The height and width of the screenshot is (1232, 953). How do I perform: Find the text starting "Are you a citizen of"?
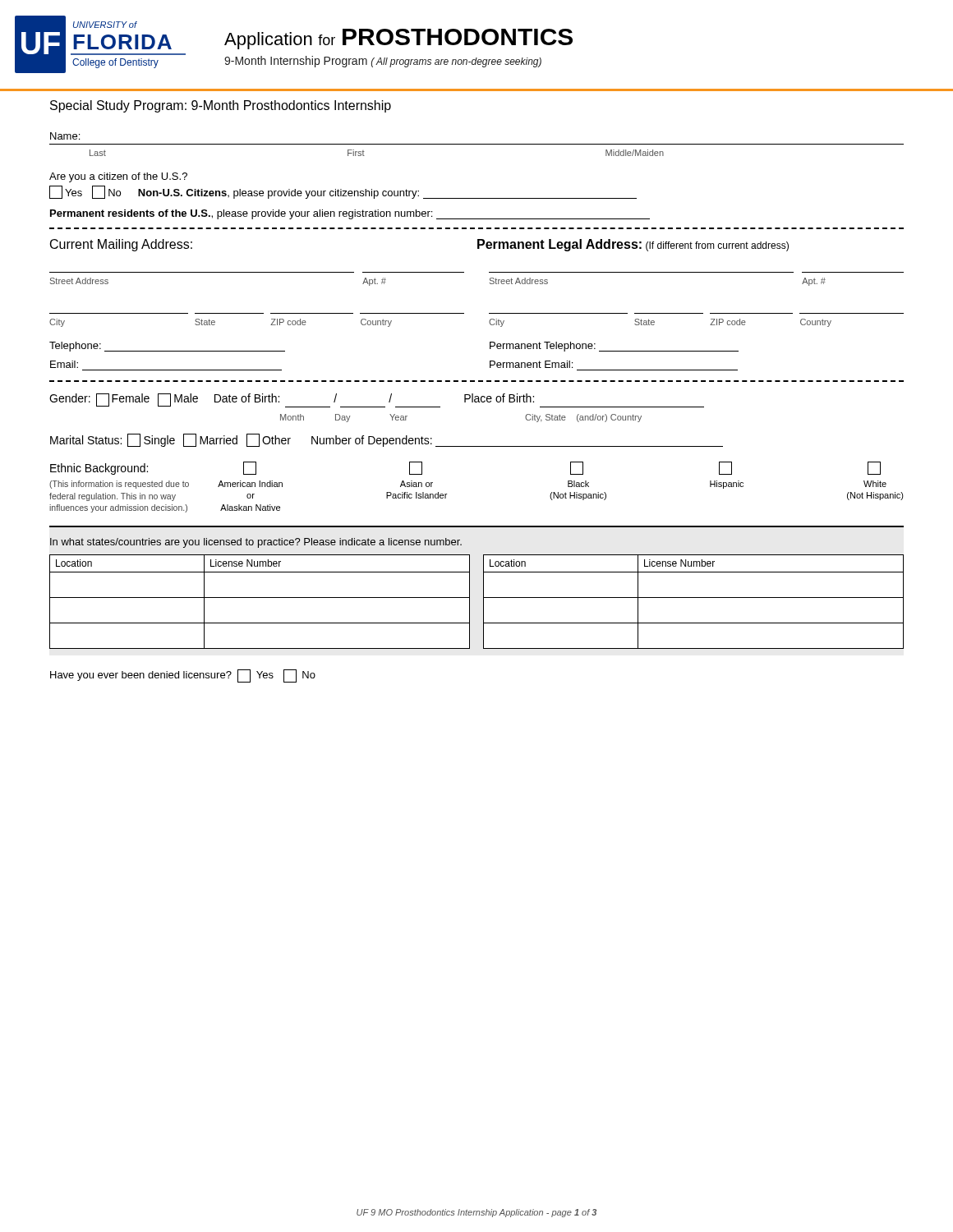pyautogui.click(x=118, y=176)
